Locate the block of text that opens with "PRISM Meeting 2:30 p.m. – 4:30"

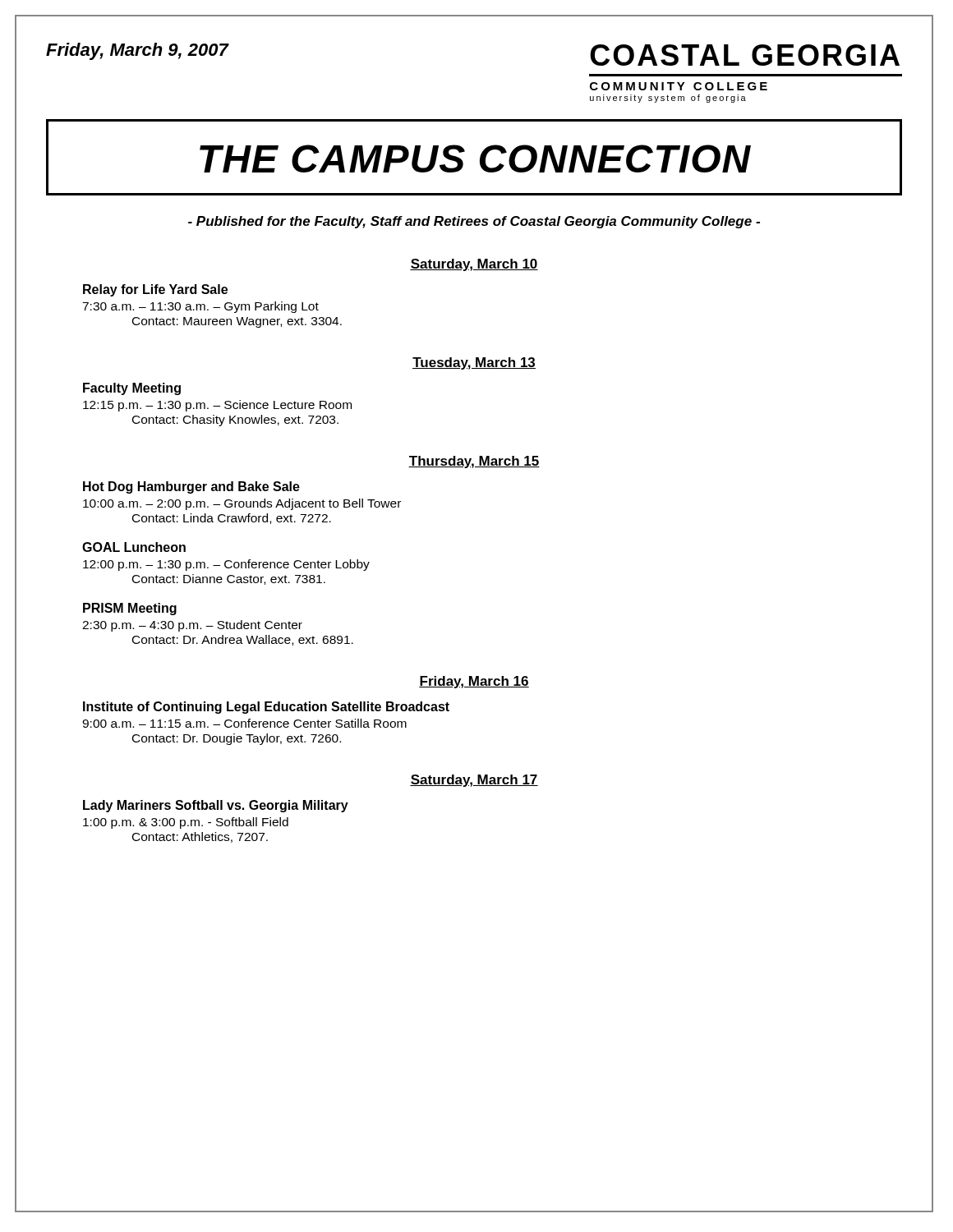tap(130, 609)
